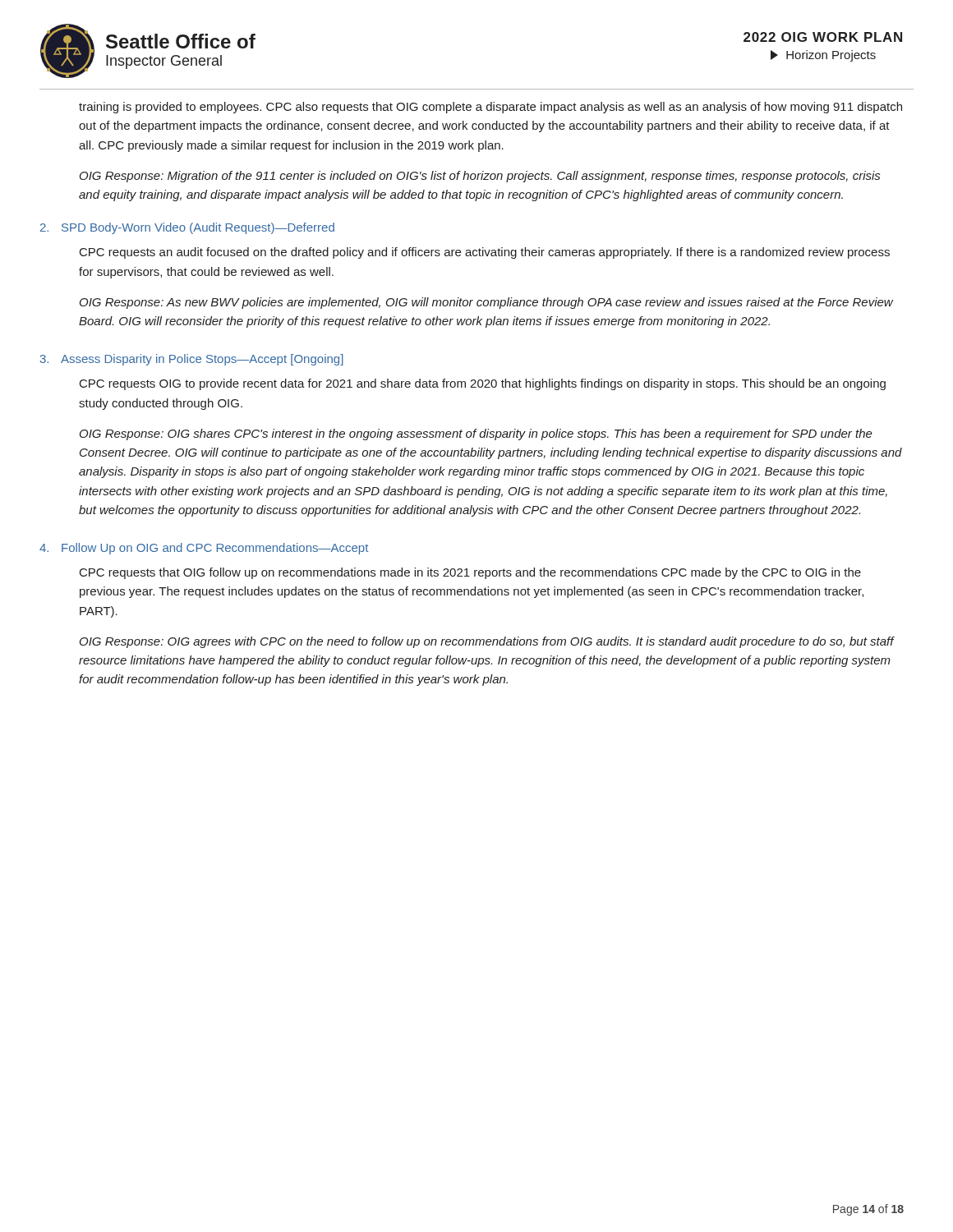Screen dimensions: 1232x953
Task: Point to the block beginning "OIG Response: OIG shares CPC's interest"
Action: pos(490,471)
